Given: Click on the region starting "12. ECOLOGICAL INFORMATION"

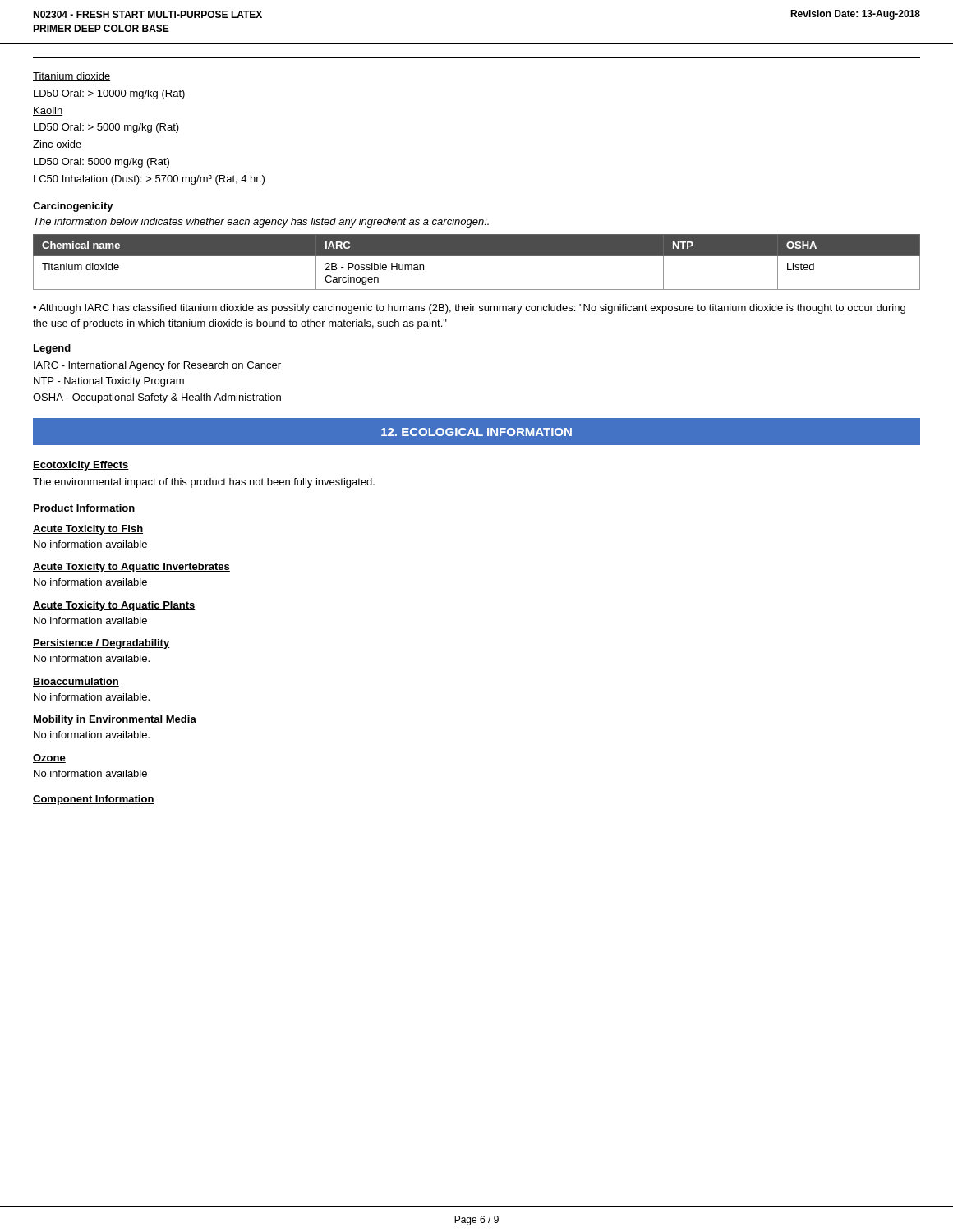Looking at the screenshot, I should pos(476,432).
